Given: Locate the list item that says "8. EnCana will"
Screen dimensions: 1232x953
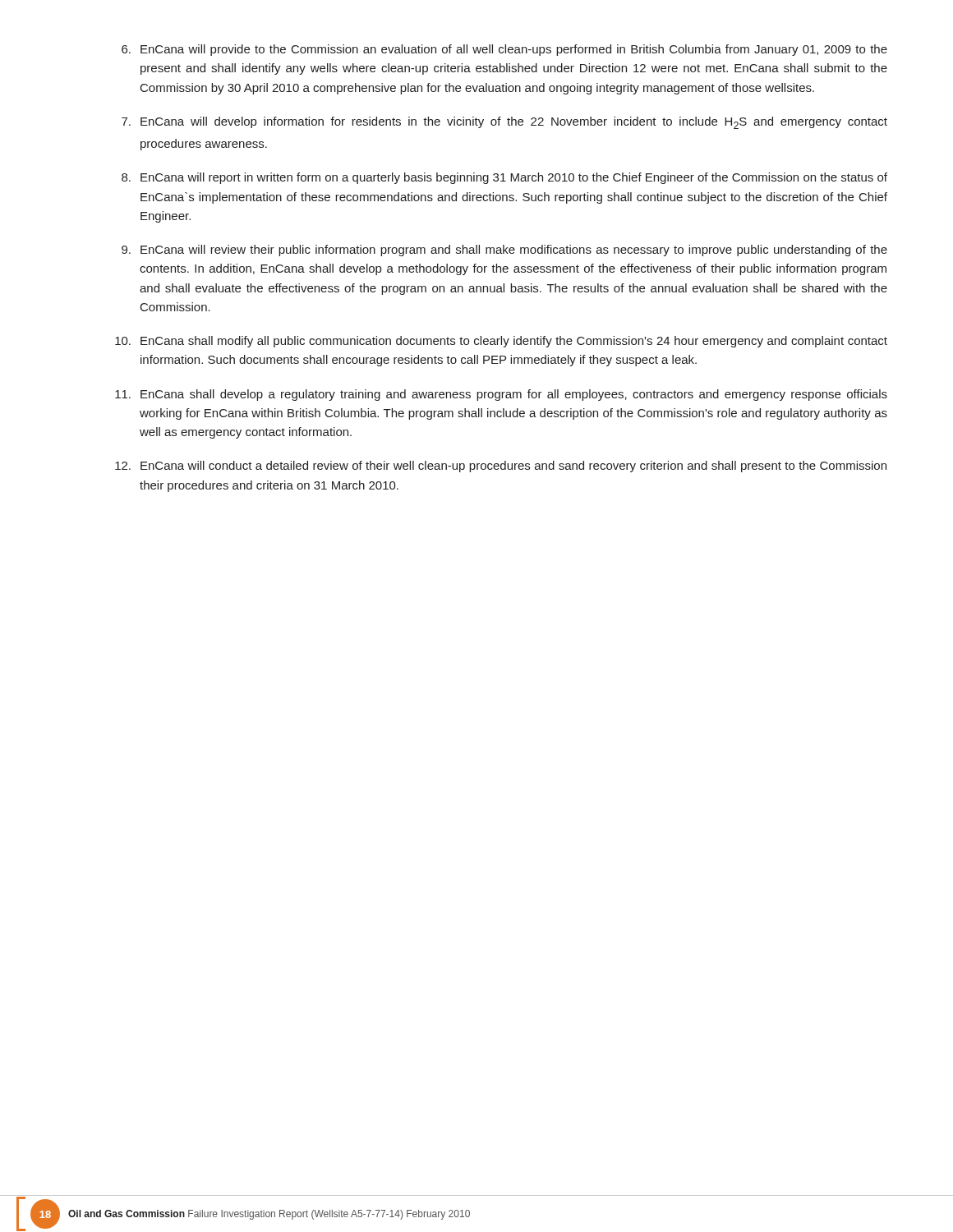Looking at the screenshot, I should click(x=485, y=197).
